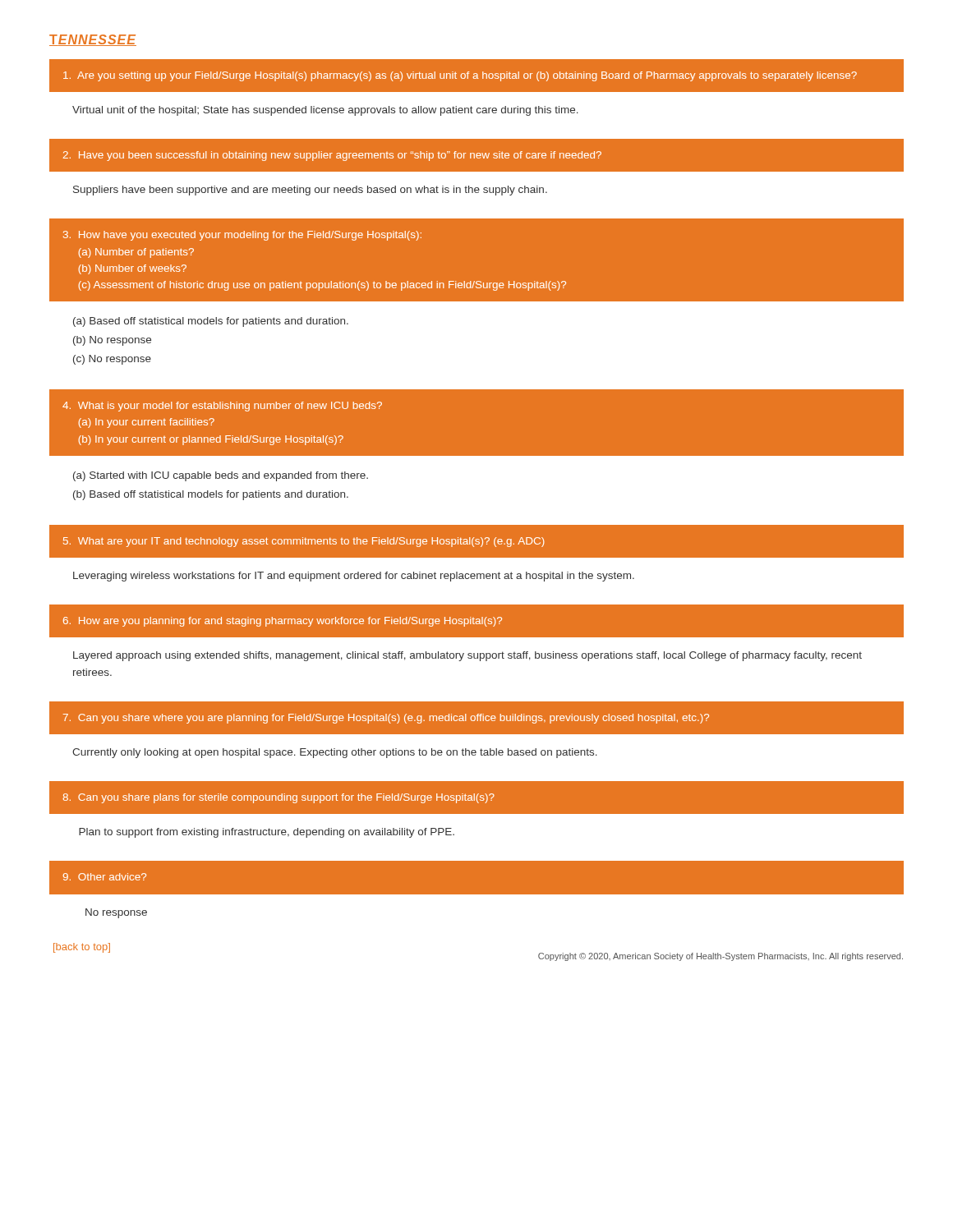Select the block starting "8. Can you share"

(279, 797)
